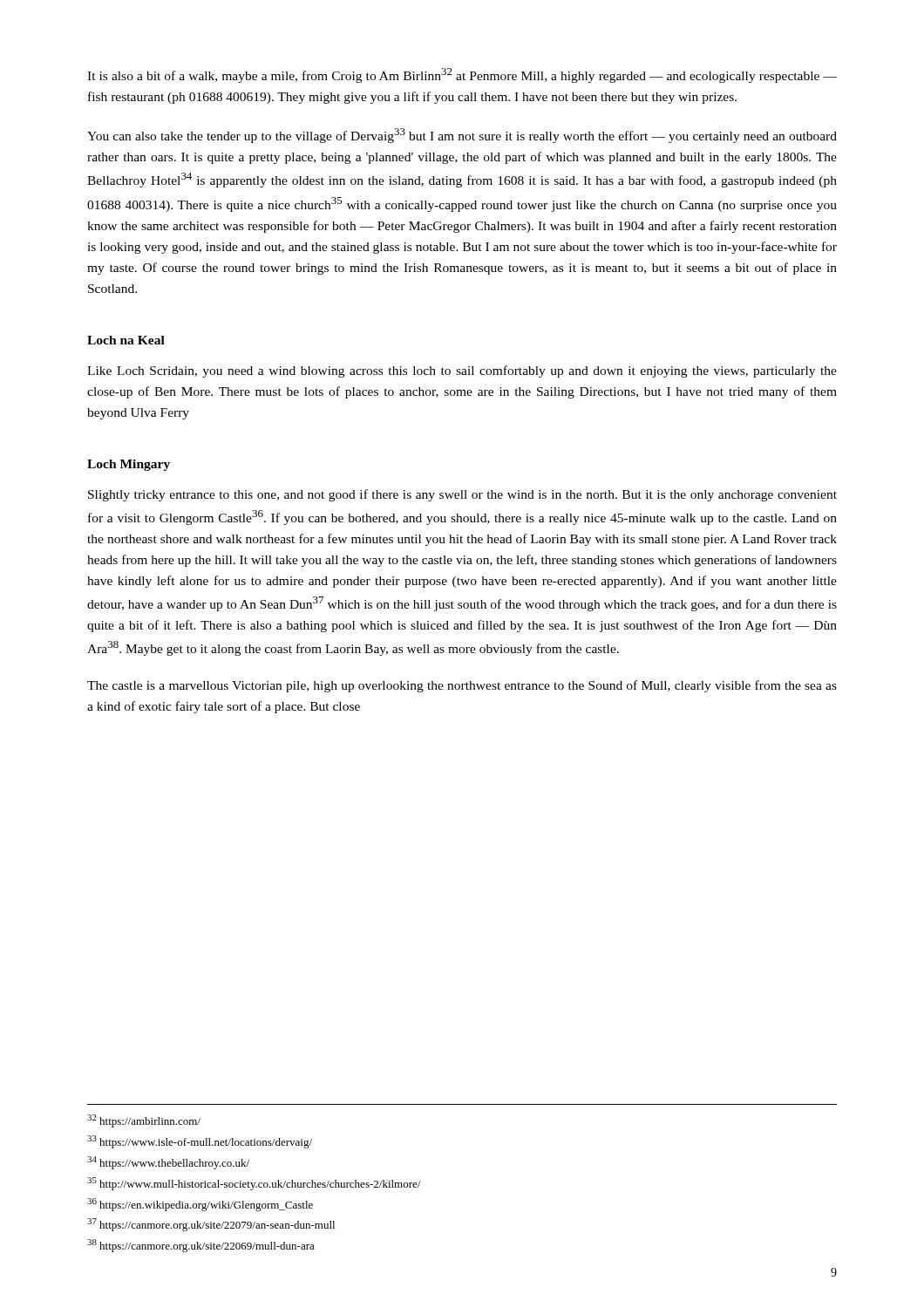Locate the text "Loch na Keal"
This screenshot has width=924, height=1308.
pos(126,339)
